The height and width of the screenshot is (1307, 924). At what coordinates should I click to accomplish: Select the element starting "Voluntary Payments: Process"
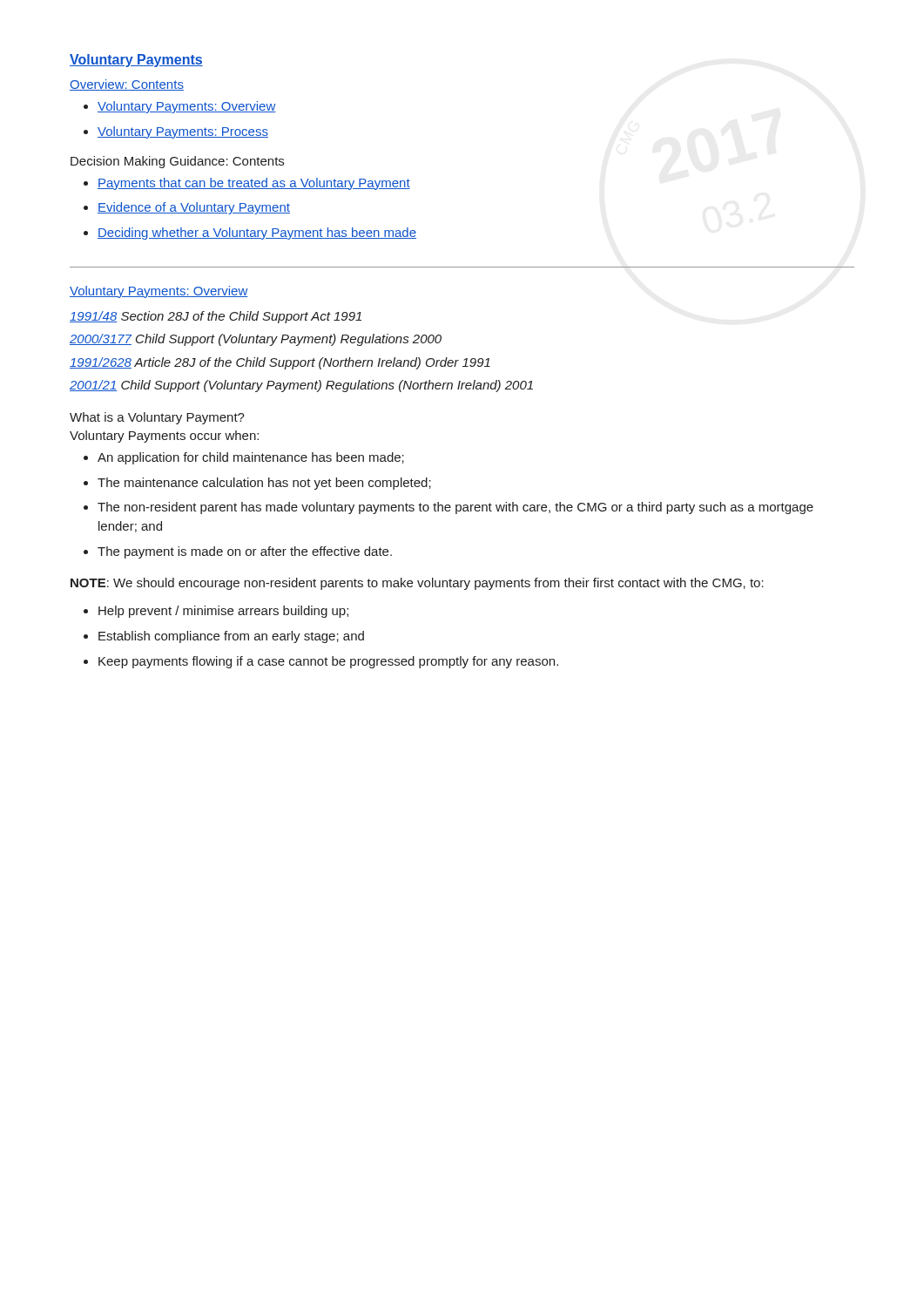[x=183, y=131]
